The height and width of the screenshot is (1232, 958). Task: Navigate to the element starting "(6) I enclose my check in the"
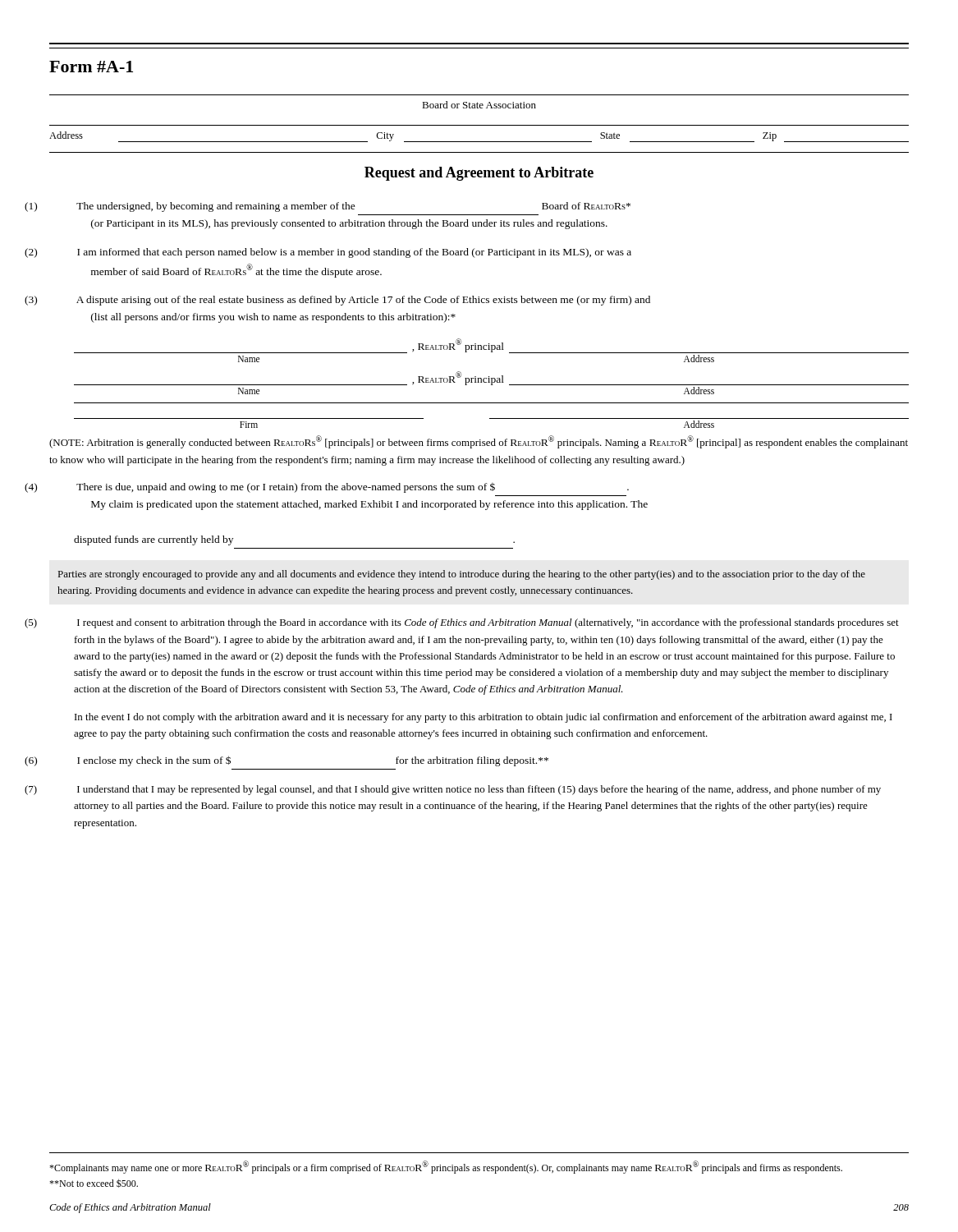299,761
